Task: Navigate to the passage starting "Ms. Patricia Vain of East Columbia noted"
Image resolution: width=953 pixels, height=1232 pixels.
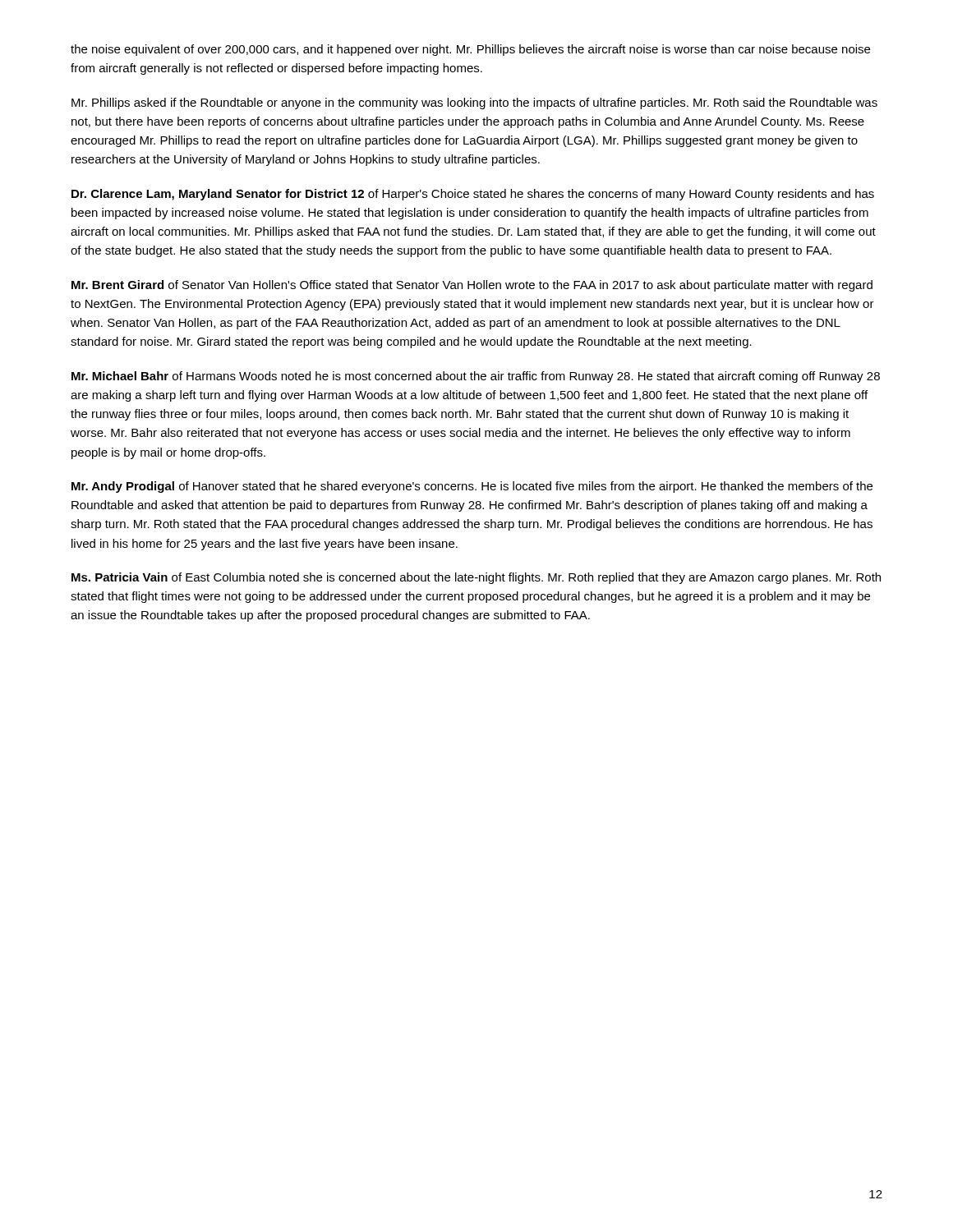Action: point(476,596)
